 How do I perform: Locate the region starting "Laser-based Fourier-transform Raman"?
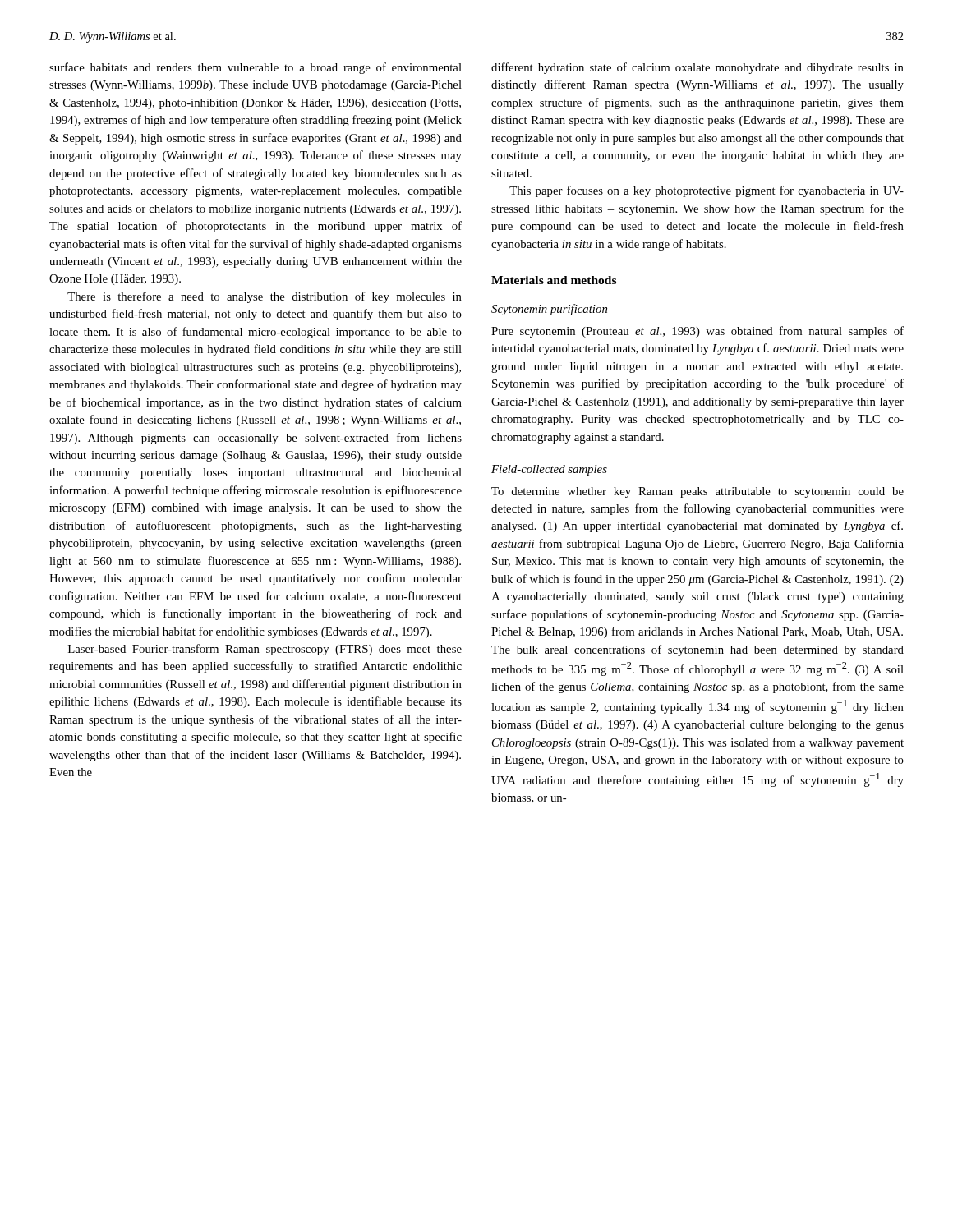tap(255, 711)
